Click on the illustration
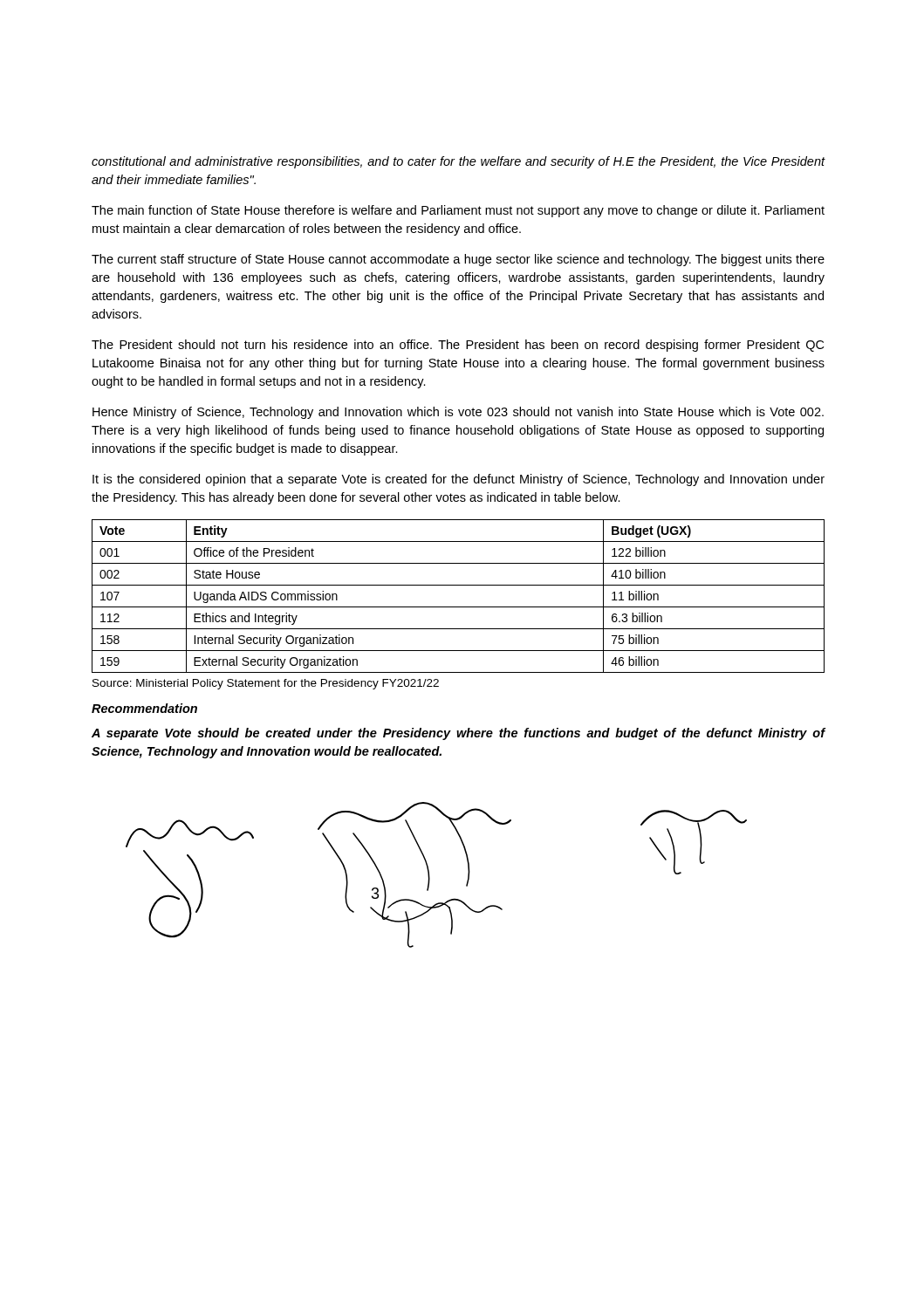 (x=458, y=864)
